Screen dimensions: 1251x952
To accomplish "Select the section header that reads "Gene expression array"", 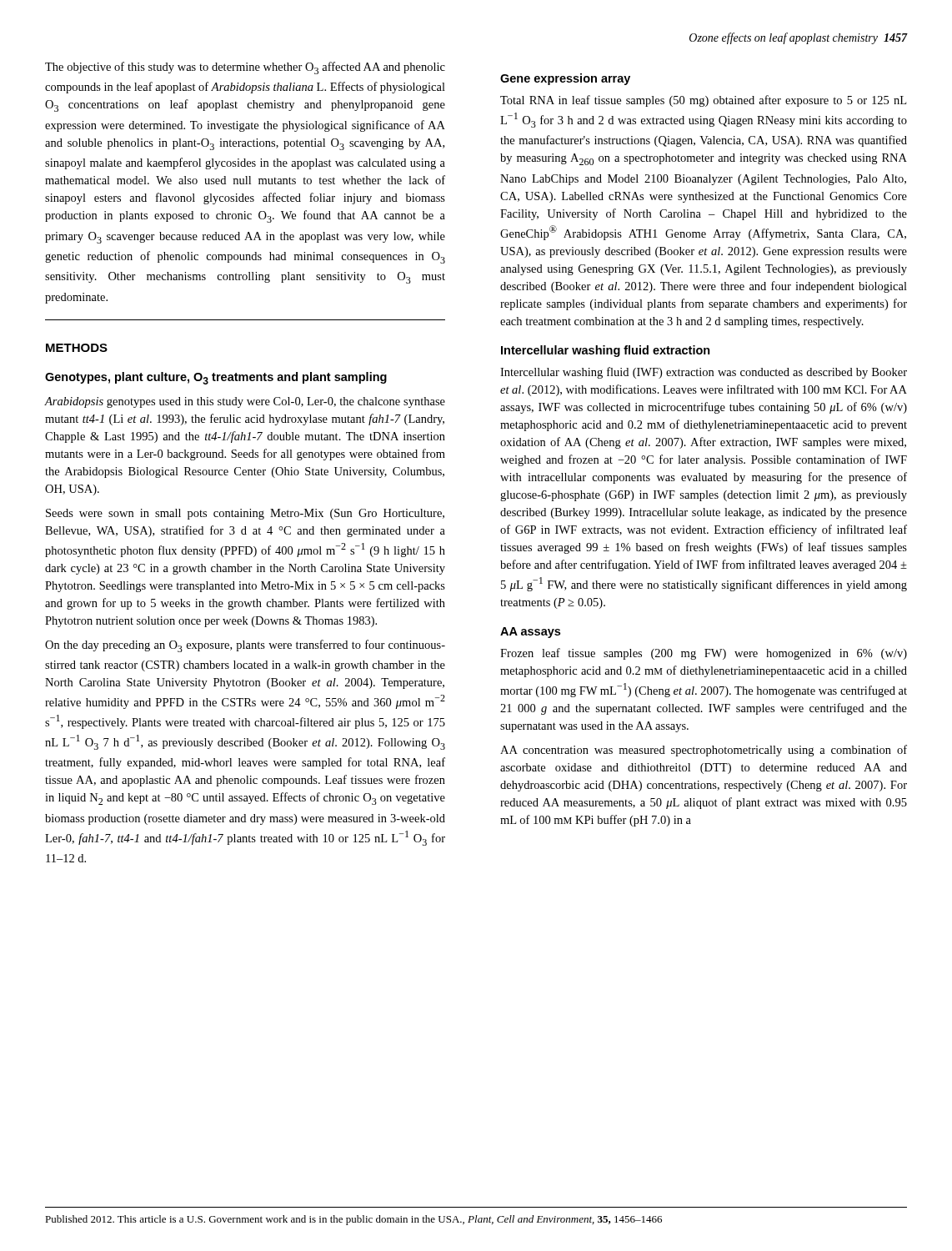I will pos(565,78).
